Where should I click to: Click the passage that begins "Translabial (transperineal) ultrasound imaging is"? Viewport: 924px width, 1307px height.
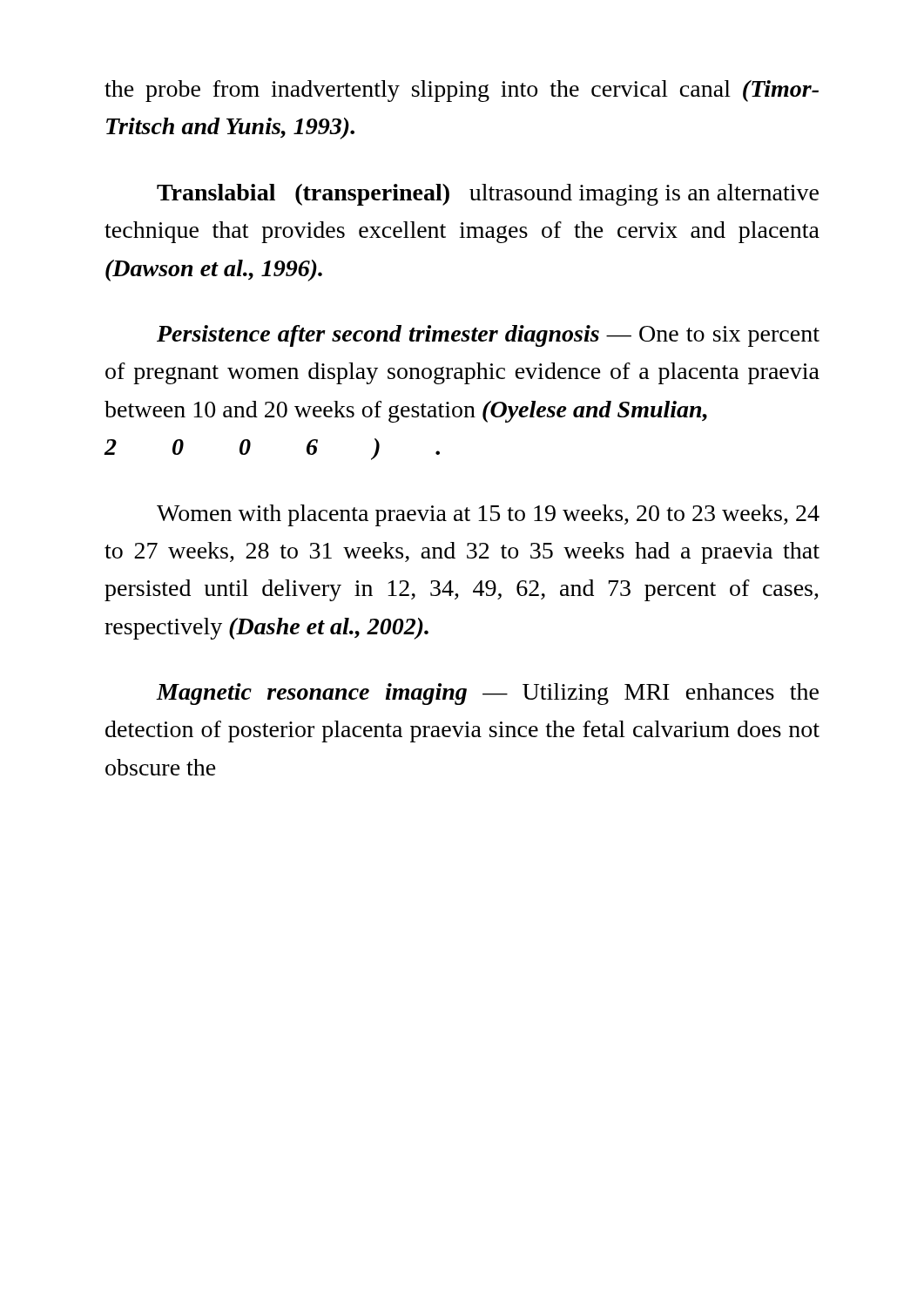pos(462,230)
